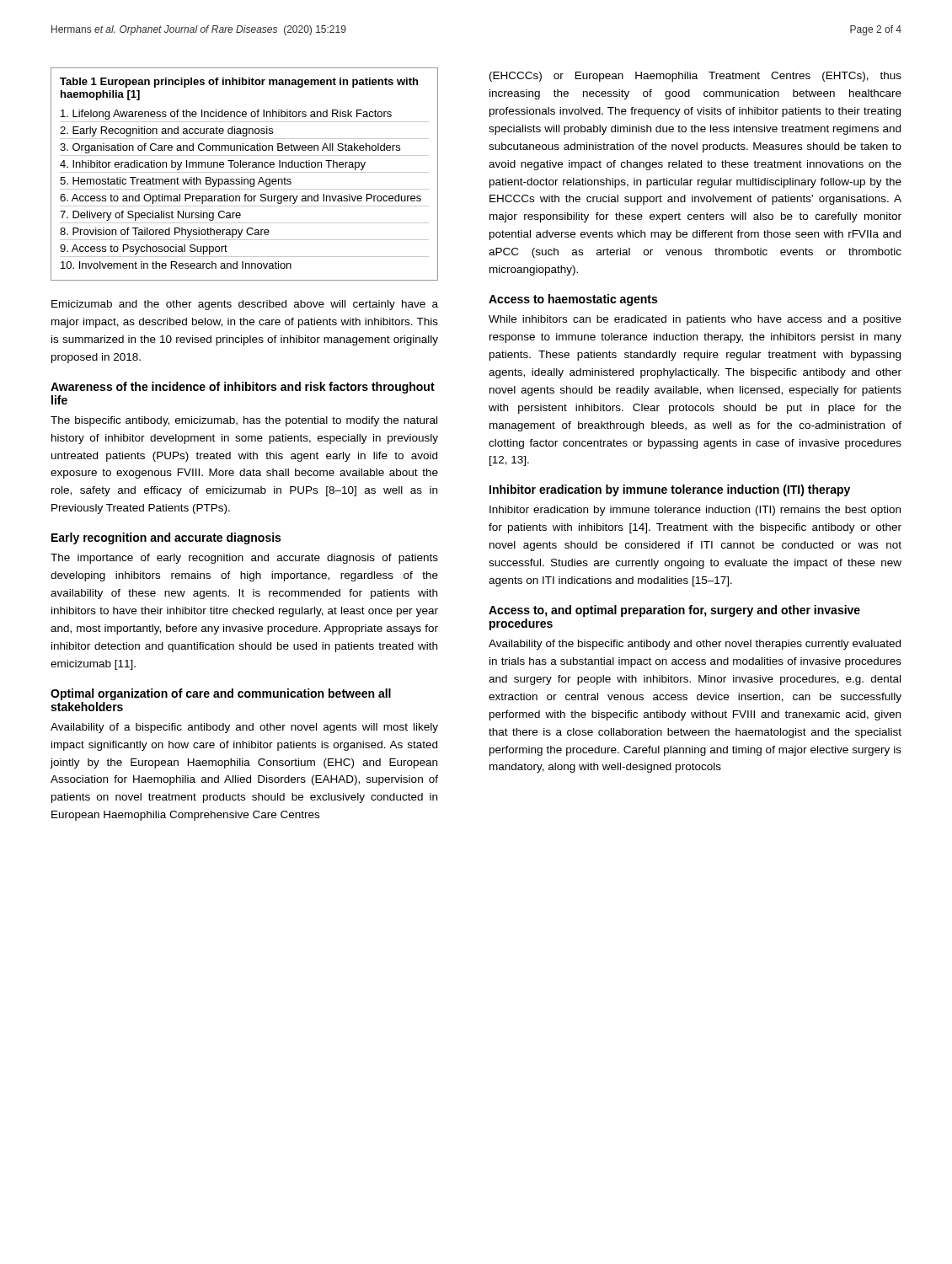The width and height of the screenshot is (952, 1264).
Task: Locate the text block containing "Availability of a bispecific antibody"
Action: [244, 771]
